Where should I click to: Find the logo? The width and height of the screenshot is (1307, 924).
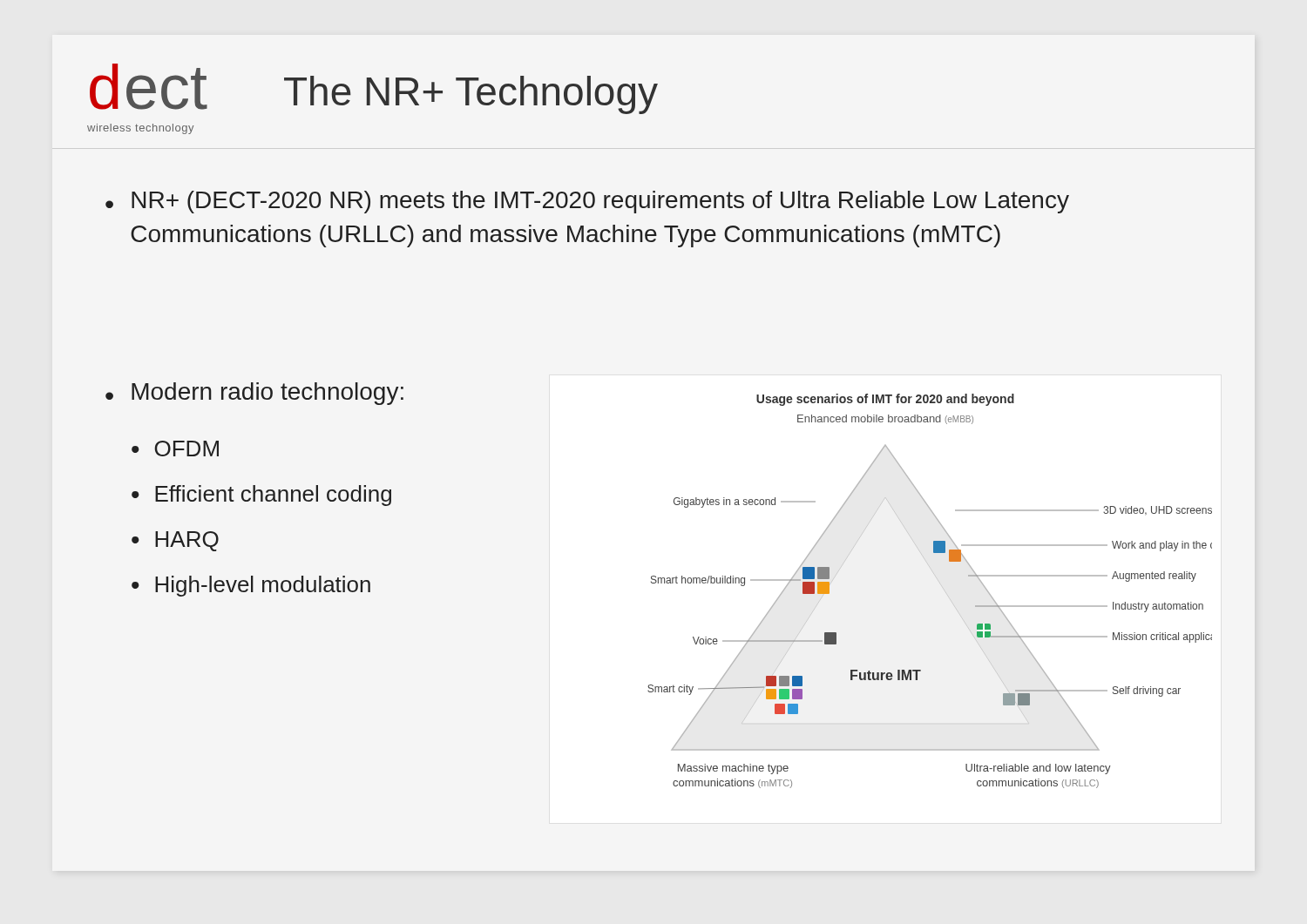click(163, 91)
